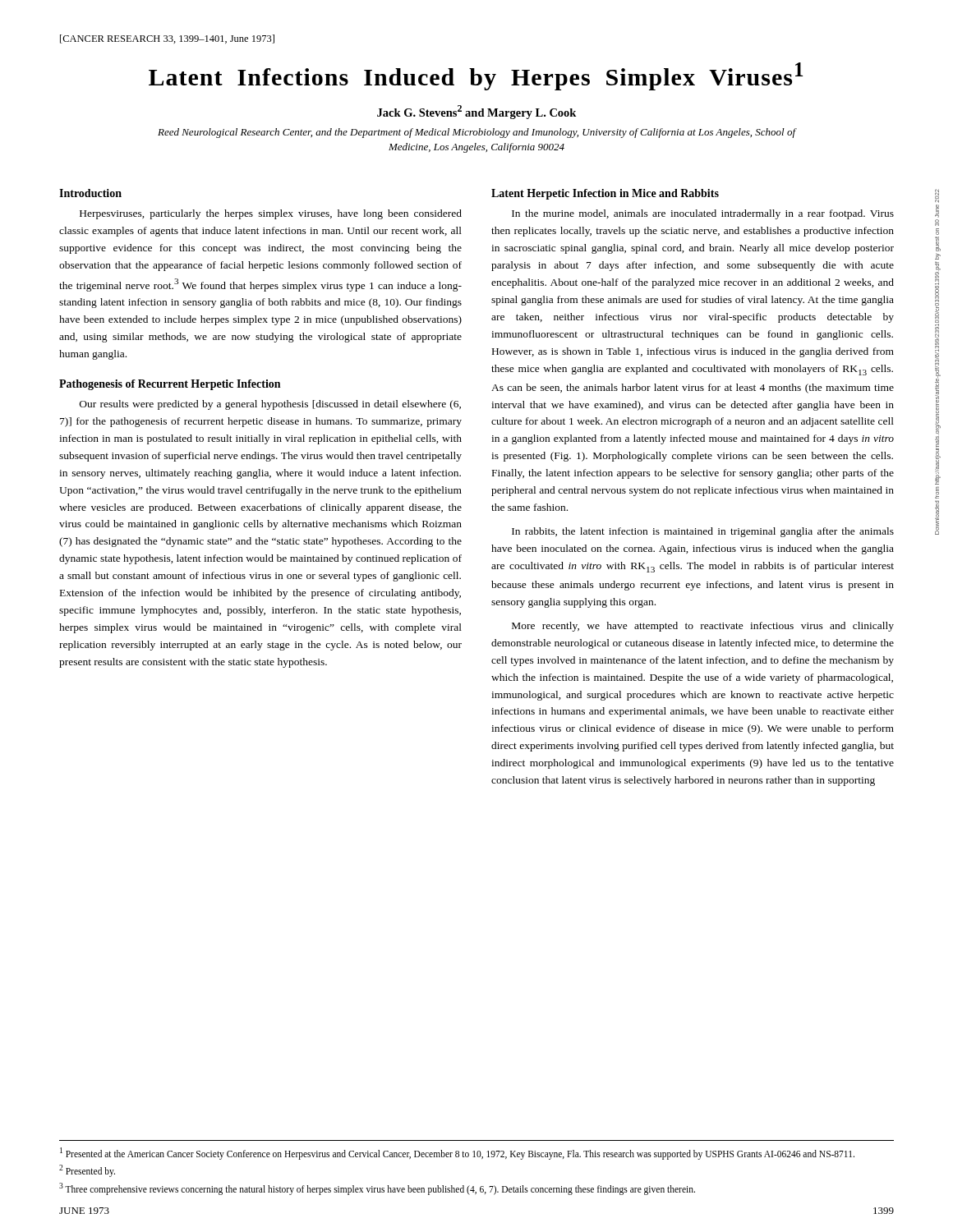Where does it say "Jack G. Stevens2 and Margery L. Cook"?
Screen dimensions: 1232x953
(x=476, y=111)
